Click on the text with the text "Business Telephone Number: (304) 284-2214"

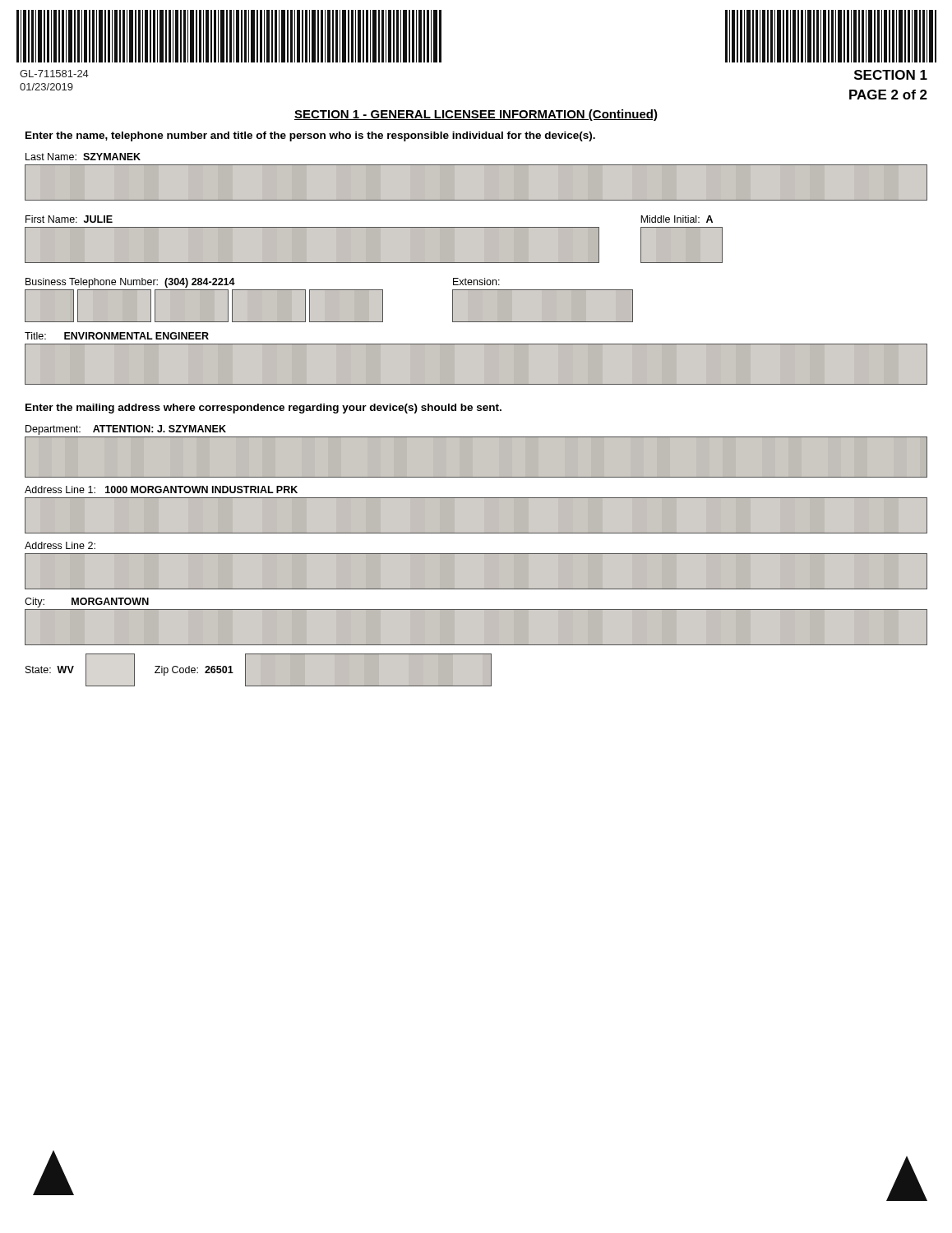coord(130,282)
